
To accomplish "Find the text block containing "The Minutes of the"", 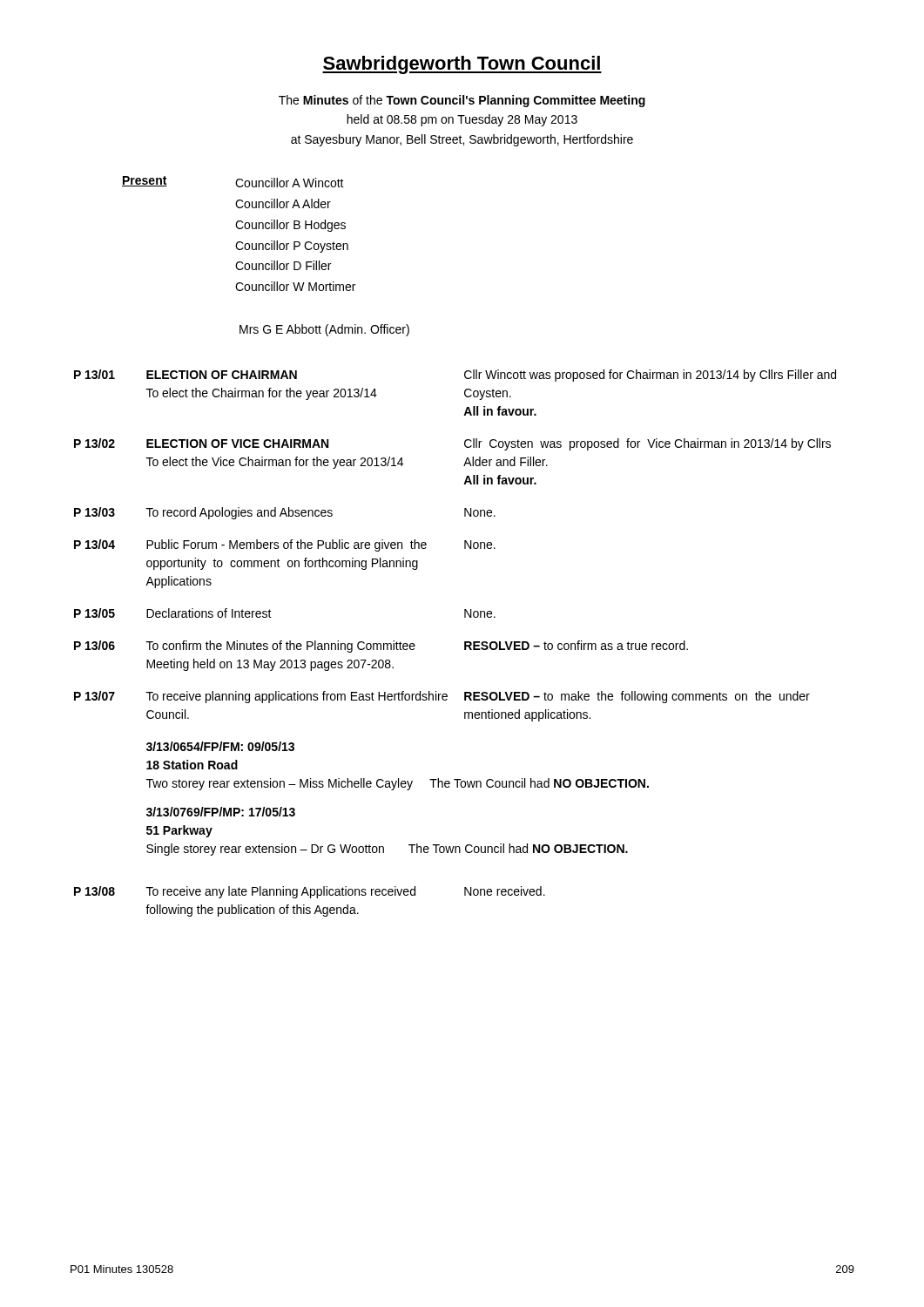I will tap(462, 120).
